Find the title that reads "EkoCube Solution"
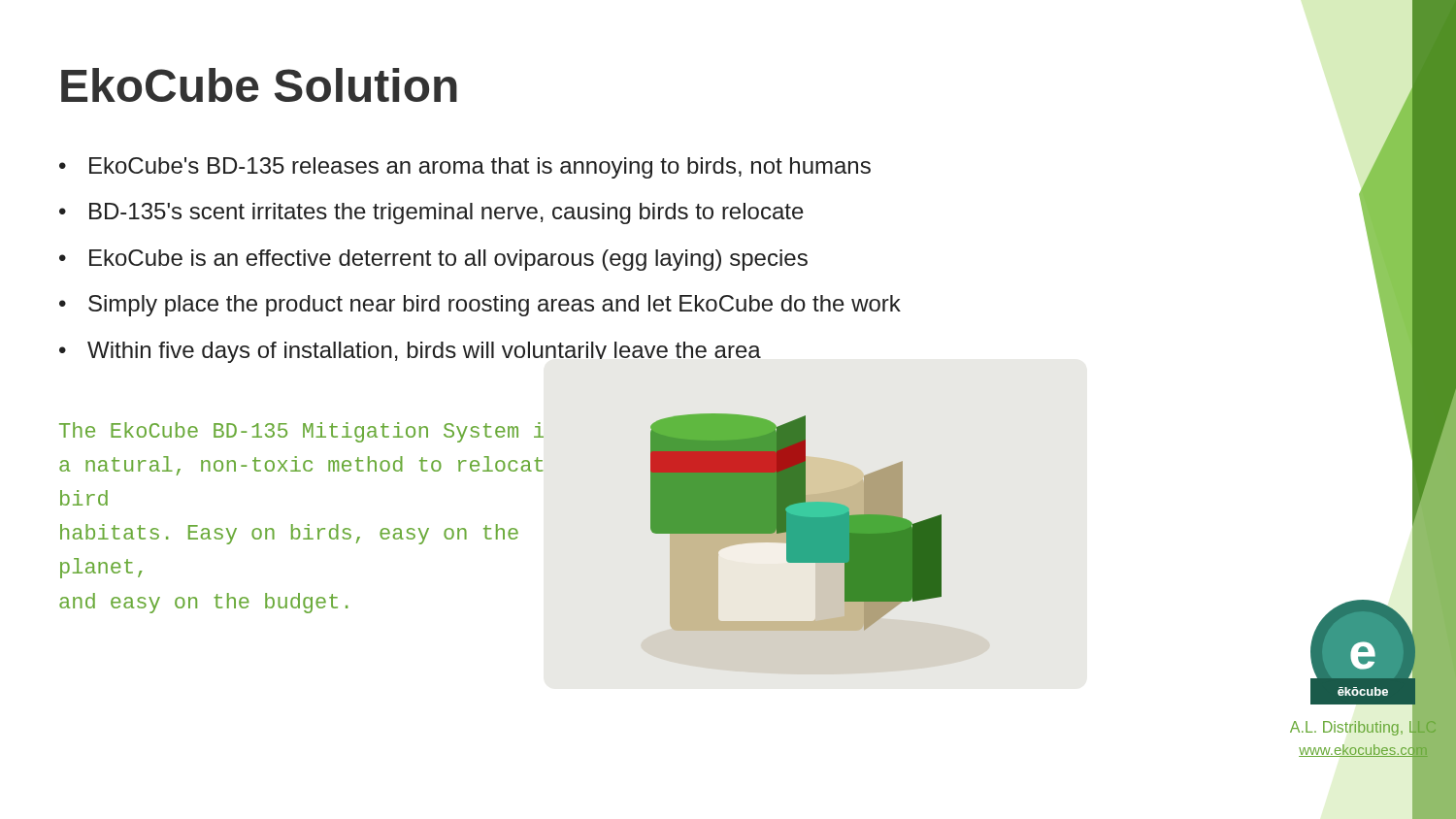 [x=259, y=86]
